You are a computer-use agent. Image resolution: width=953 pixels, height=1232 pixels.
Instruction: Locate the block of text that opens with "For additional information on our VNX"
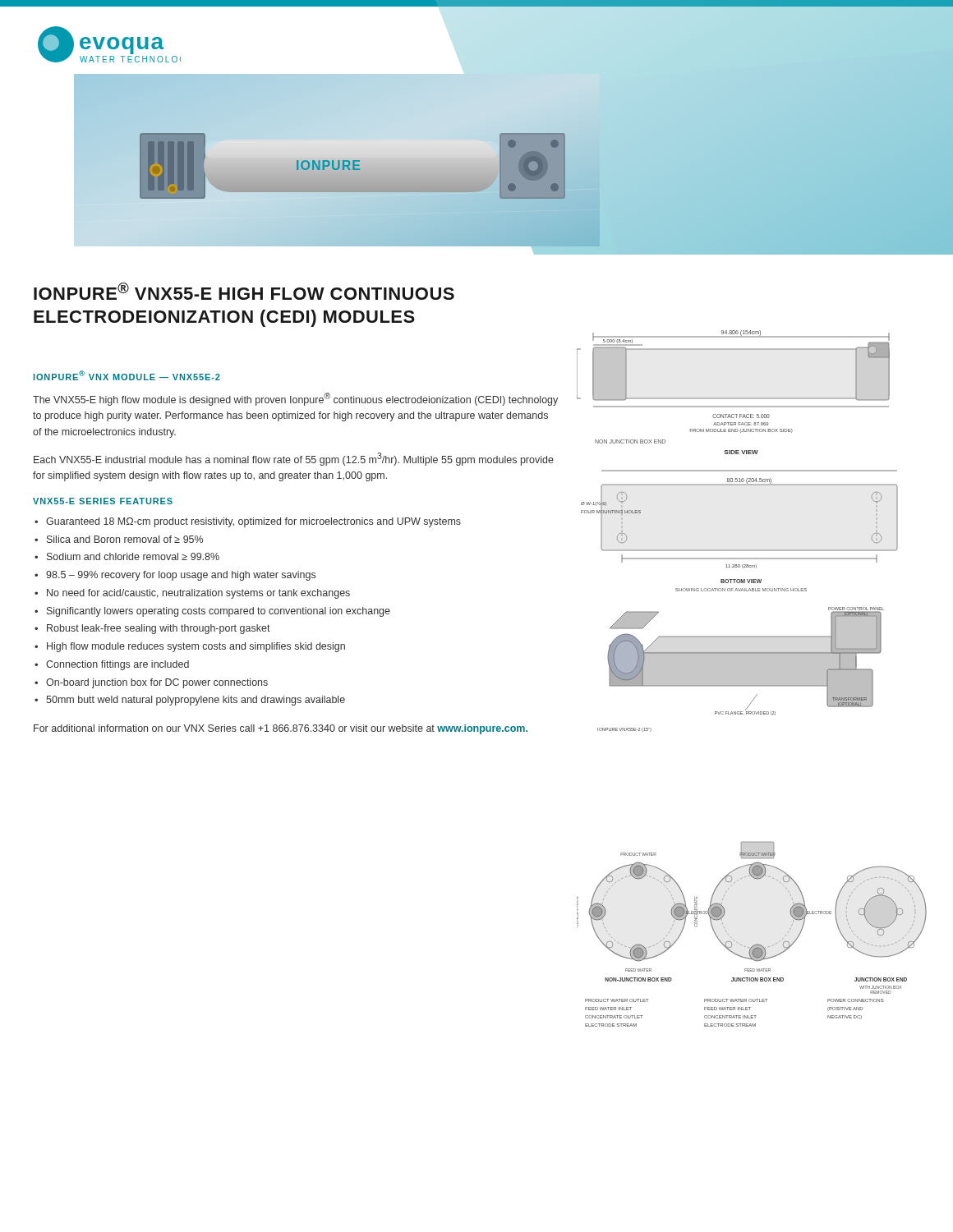tap(296, 729)
